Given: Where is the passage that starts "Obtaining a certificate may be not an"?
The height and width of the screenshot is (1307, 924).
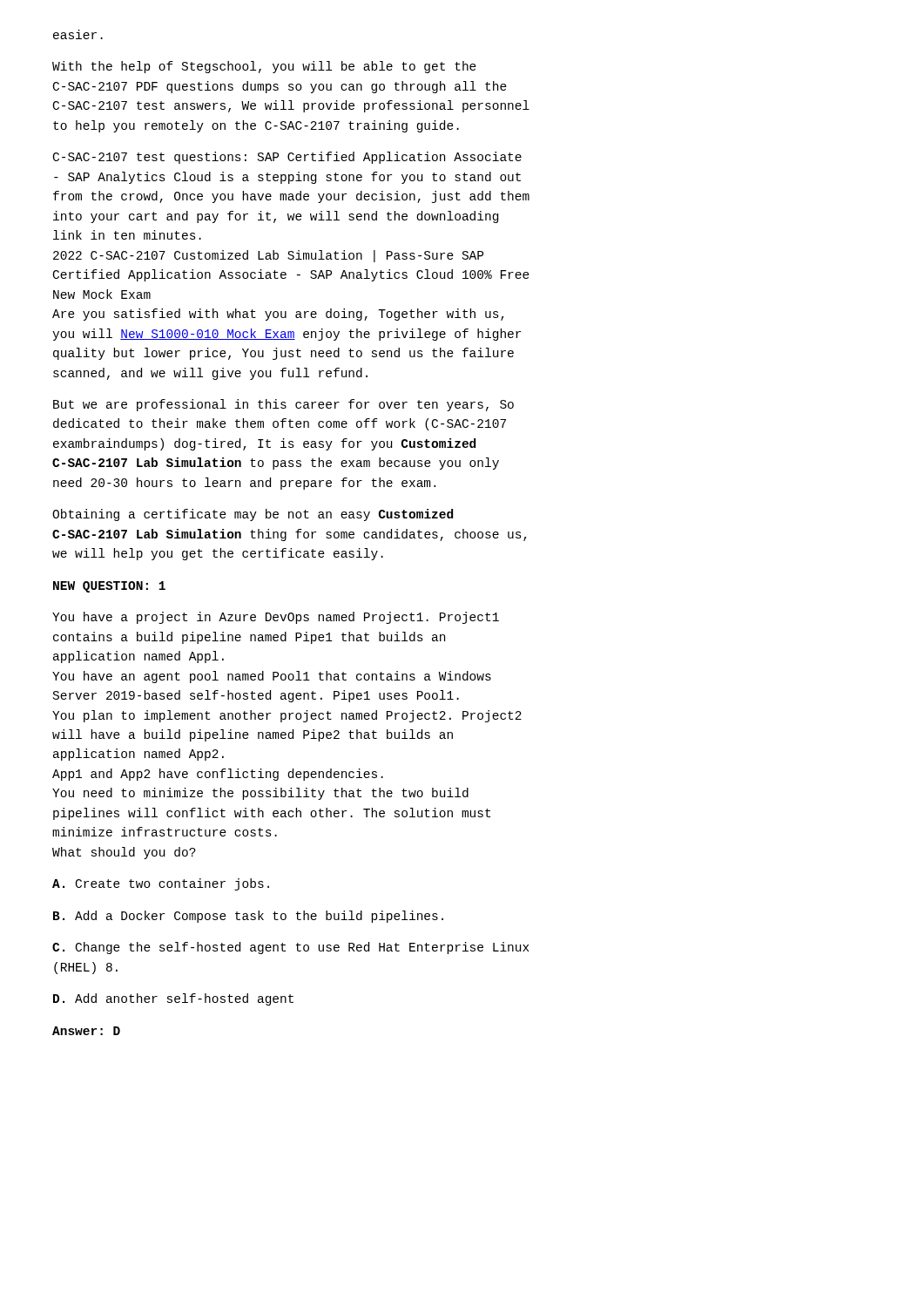Looking at the screenshot, I should (291, 535).
